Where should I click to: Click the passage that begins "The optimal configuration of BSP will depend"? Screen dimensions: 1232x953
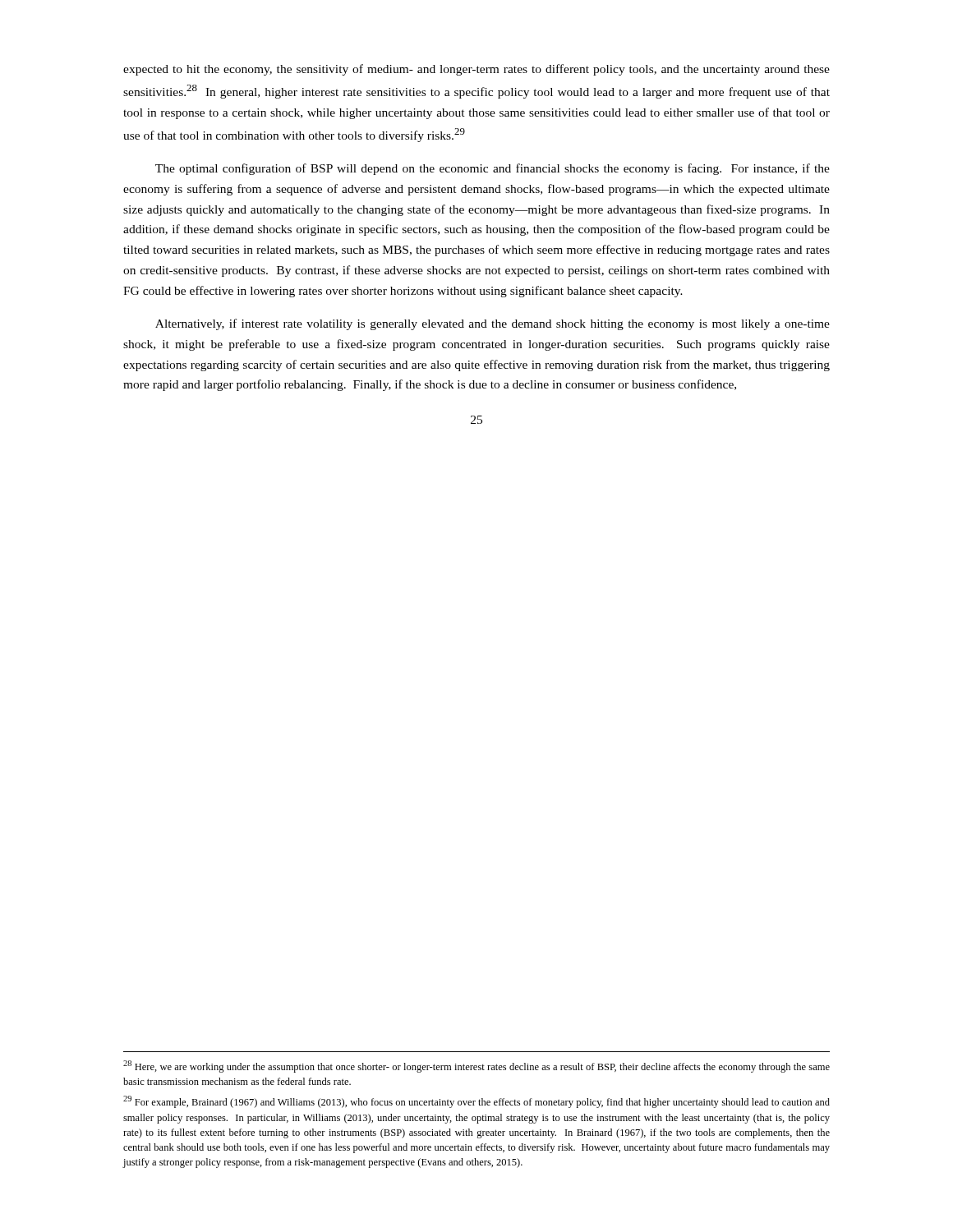[x=476, y=229]
